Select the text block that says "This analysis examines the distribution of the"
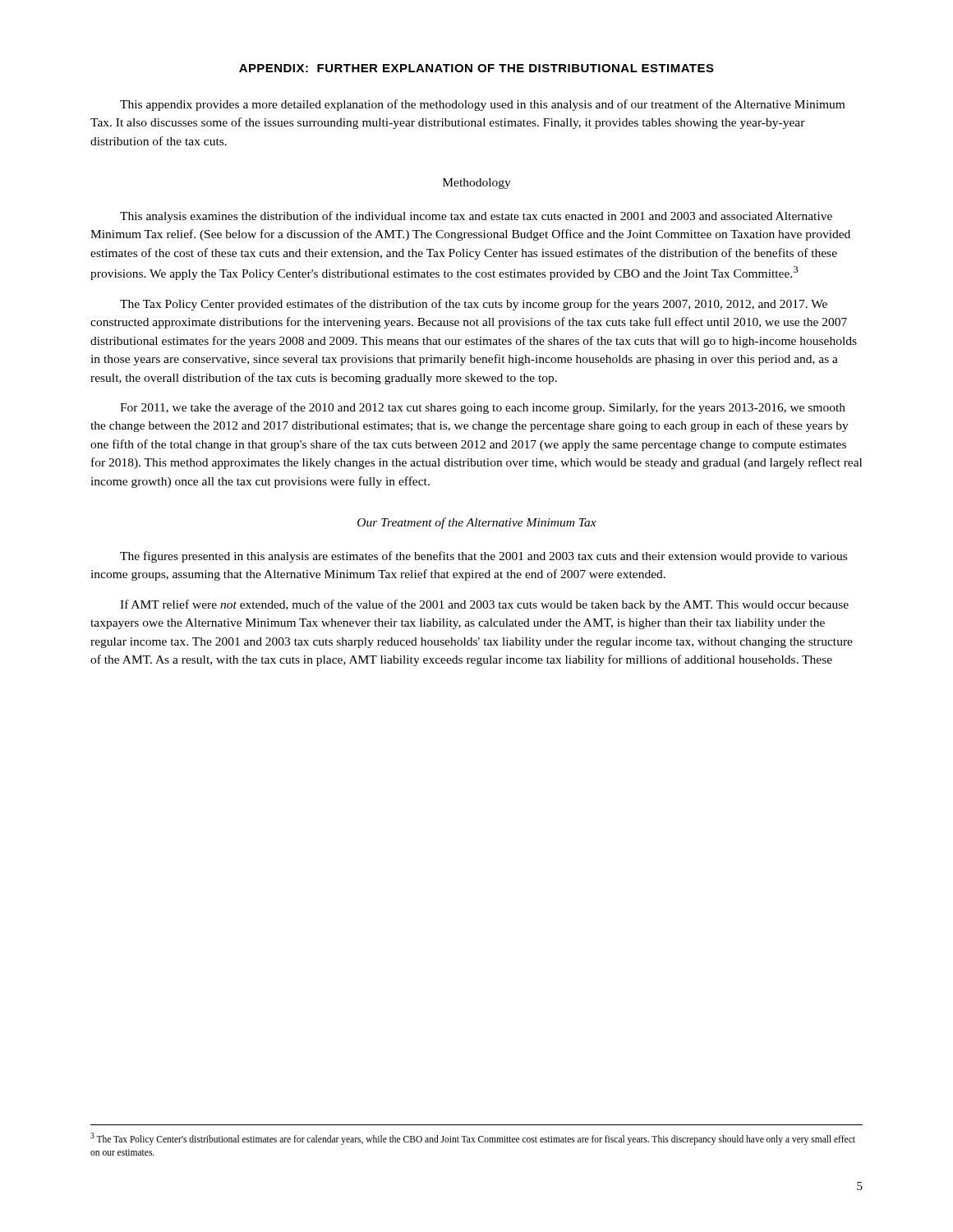 [470, 244]
